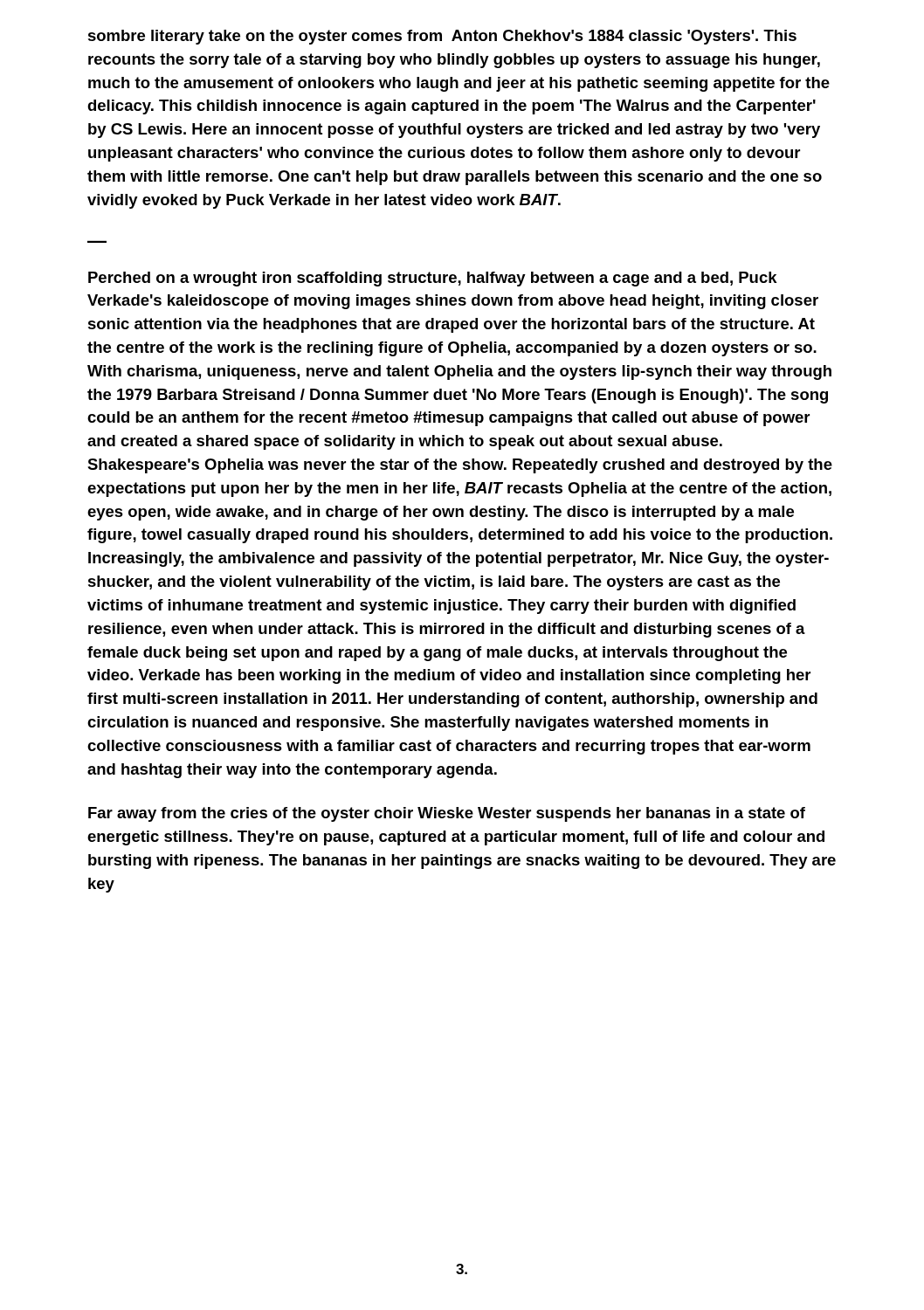Find the text starting "sombre literary take on the oyster comes"
This screenshot has width=924, height=1310.
(459, 117)
